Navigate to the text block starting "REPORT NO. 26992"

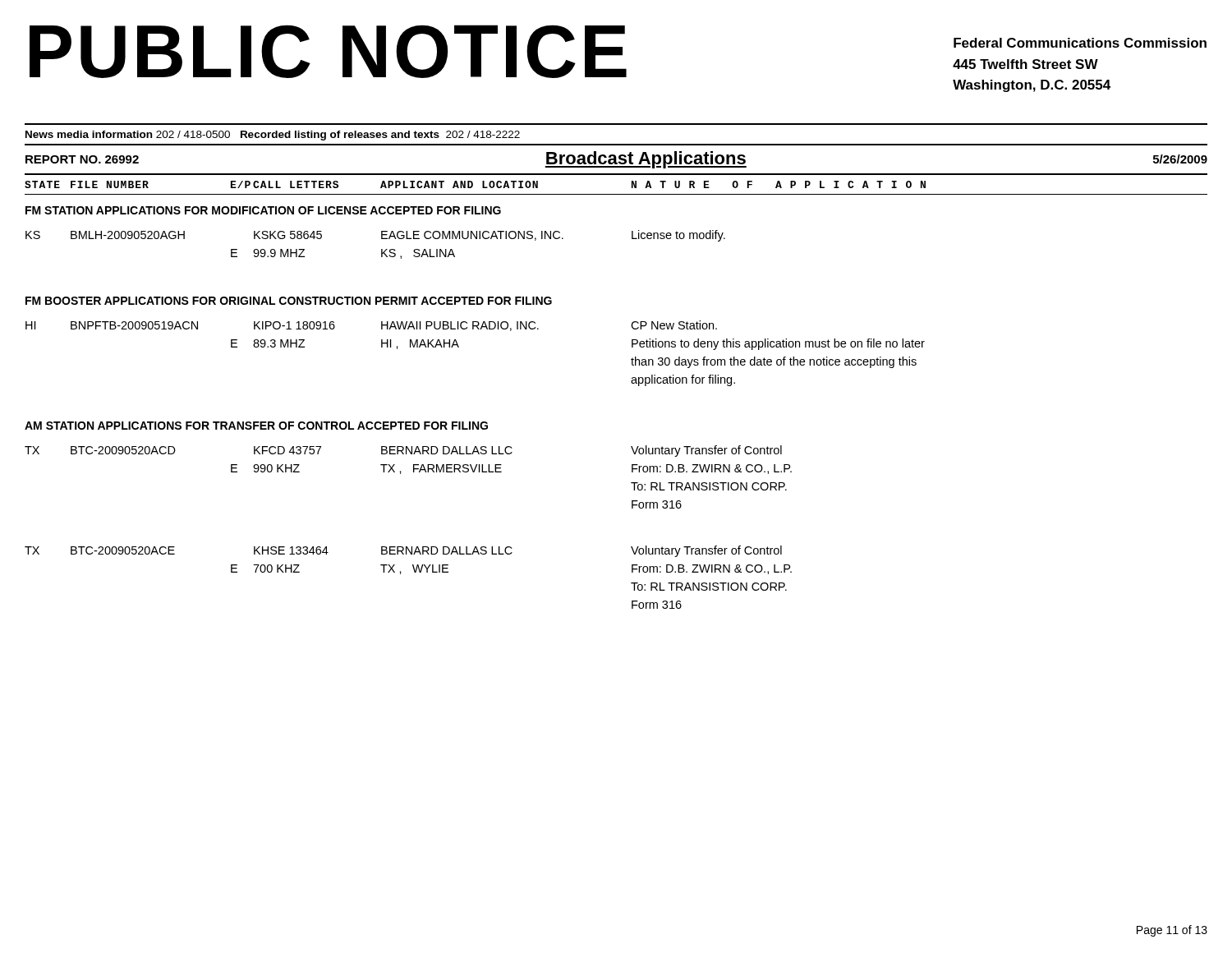82,159
